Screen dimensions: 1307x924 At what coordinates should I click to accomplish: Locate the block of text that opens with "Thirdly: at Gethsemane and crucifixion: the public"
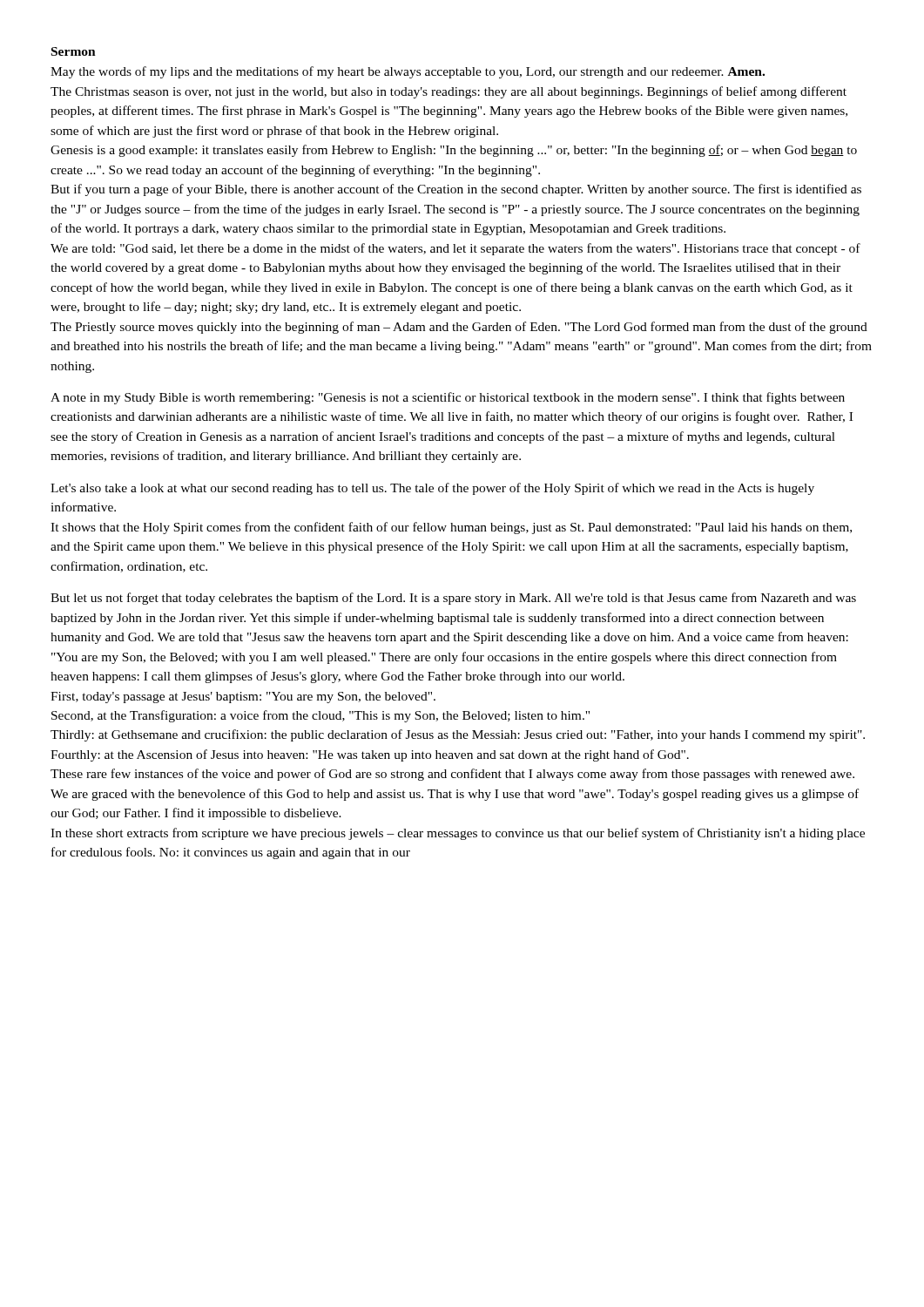point(458,734)
